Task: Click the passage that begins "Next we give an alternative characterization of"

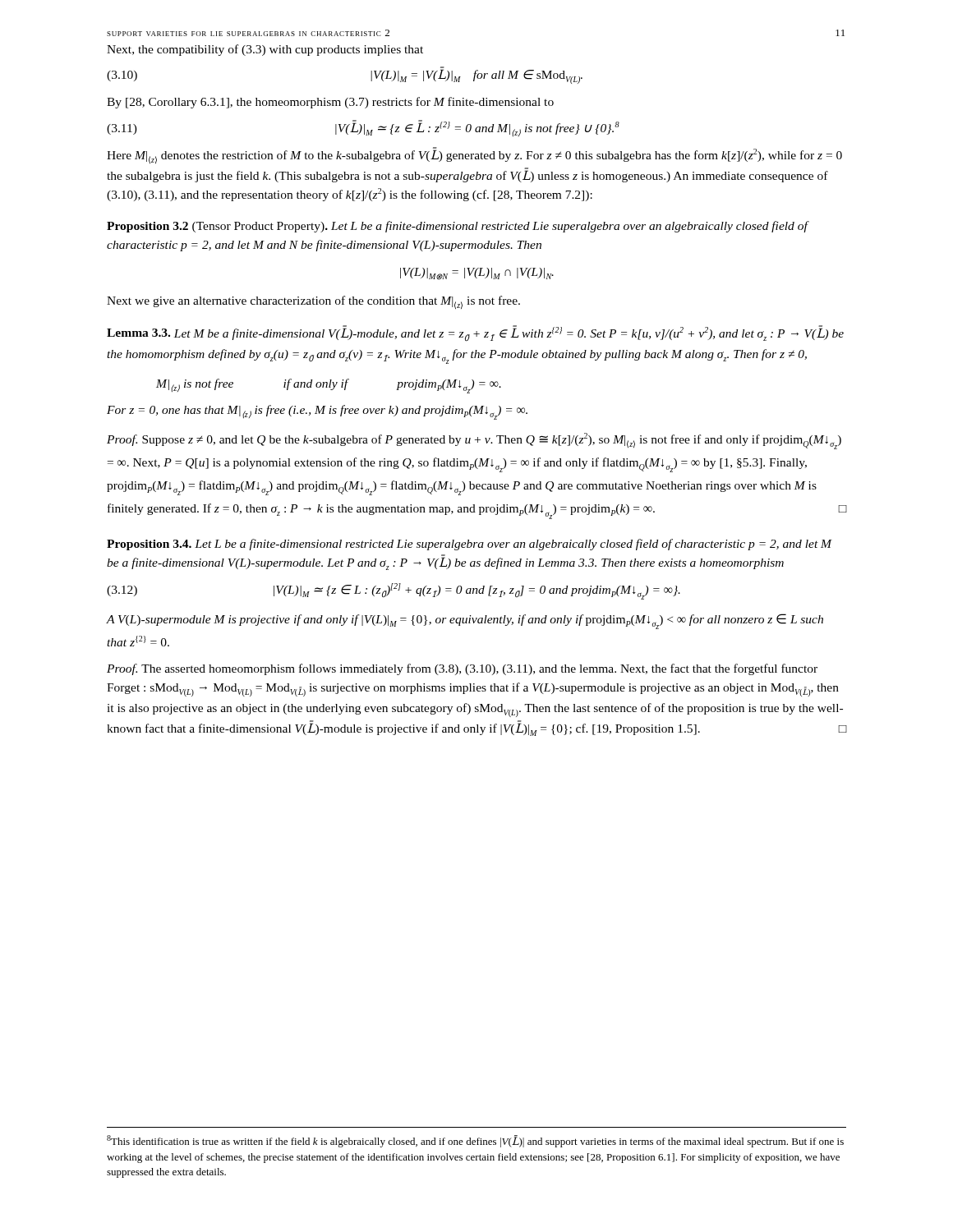Action: [x=314, y=302]
